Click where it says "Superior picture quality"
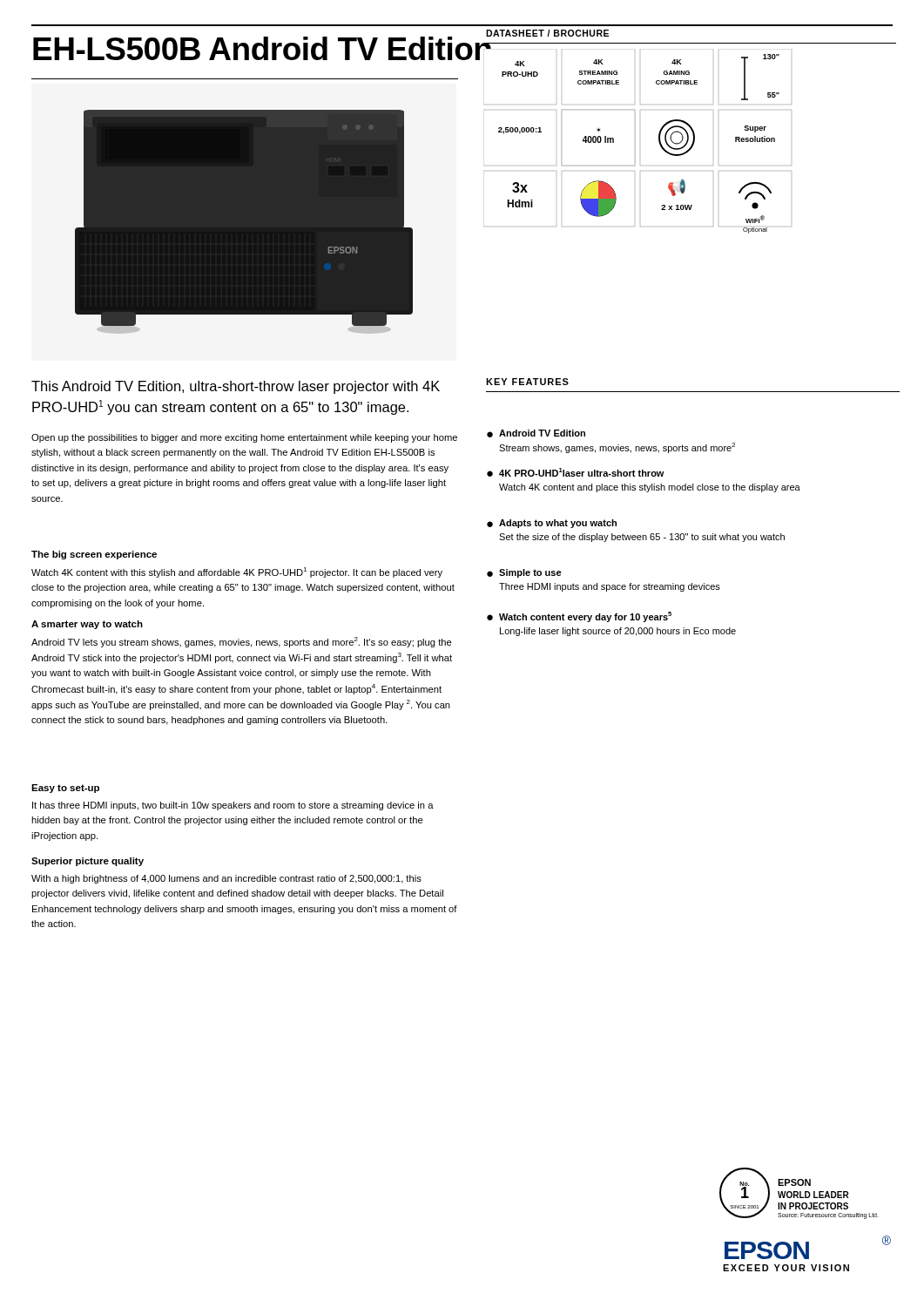Viewport: 924px width, 1307px height. [x=88, y=861]
